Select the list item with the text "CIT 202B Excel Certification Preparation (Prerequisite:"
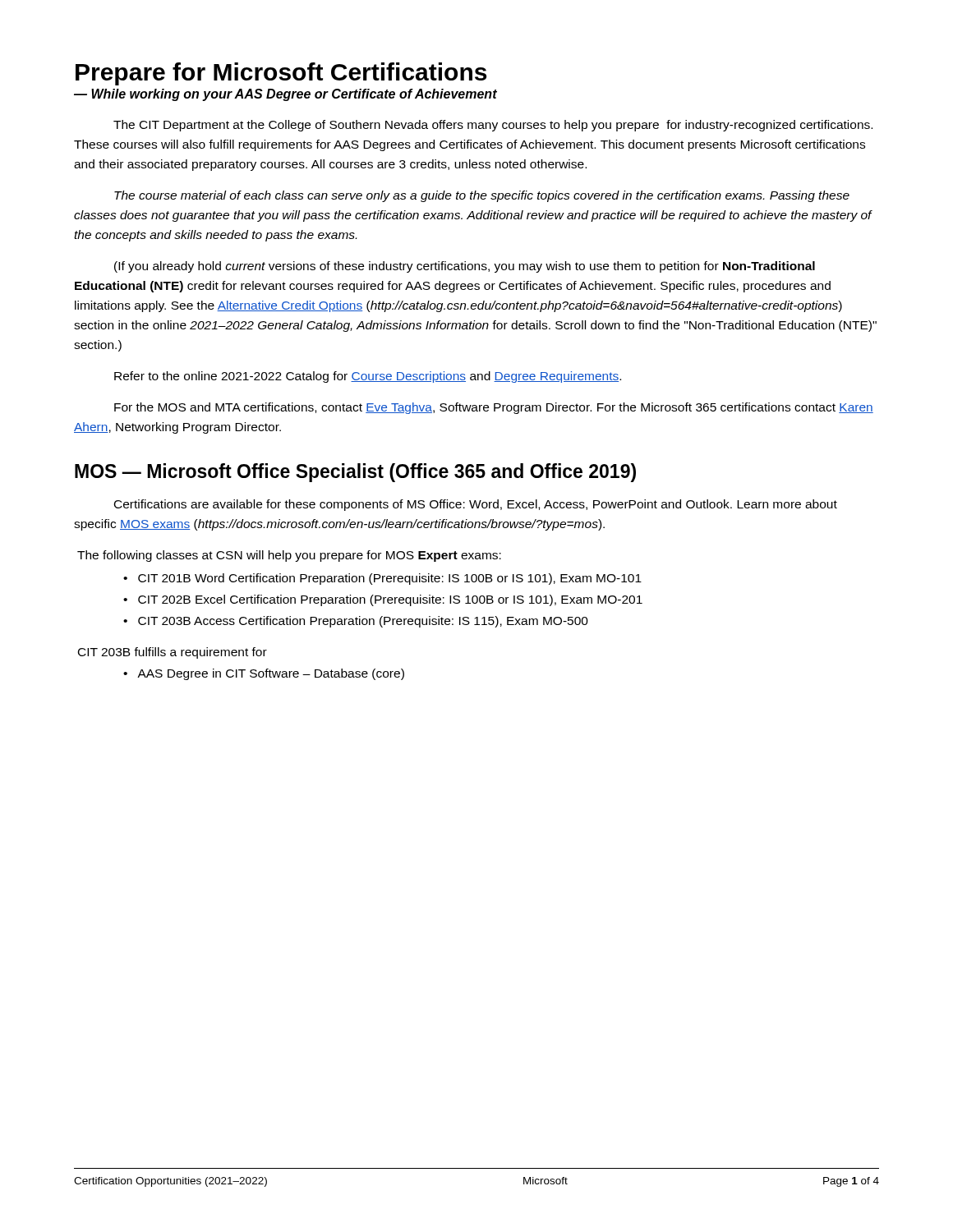Screen dimensions: 1232x953 point(390,599)
